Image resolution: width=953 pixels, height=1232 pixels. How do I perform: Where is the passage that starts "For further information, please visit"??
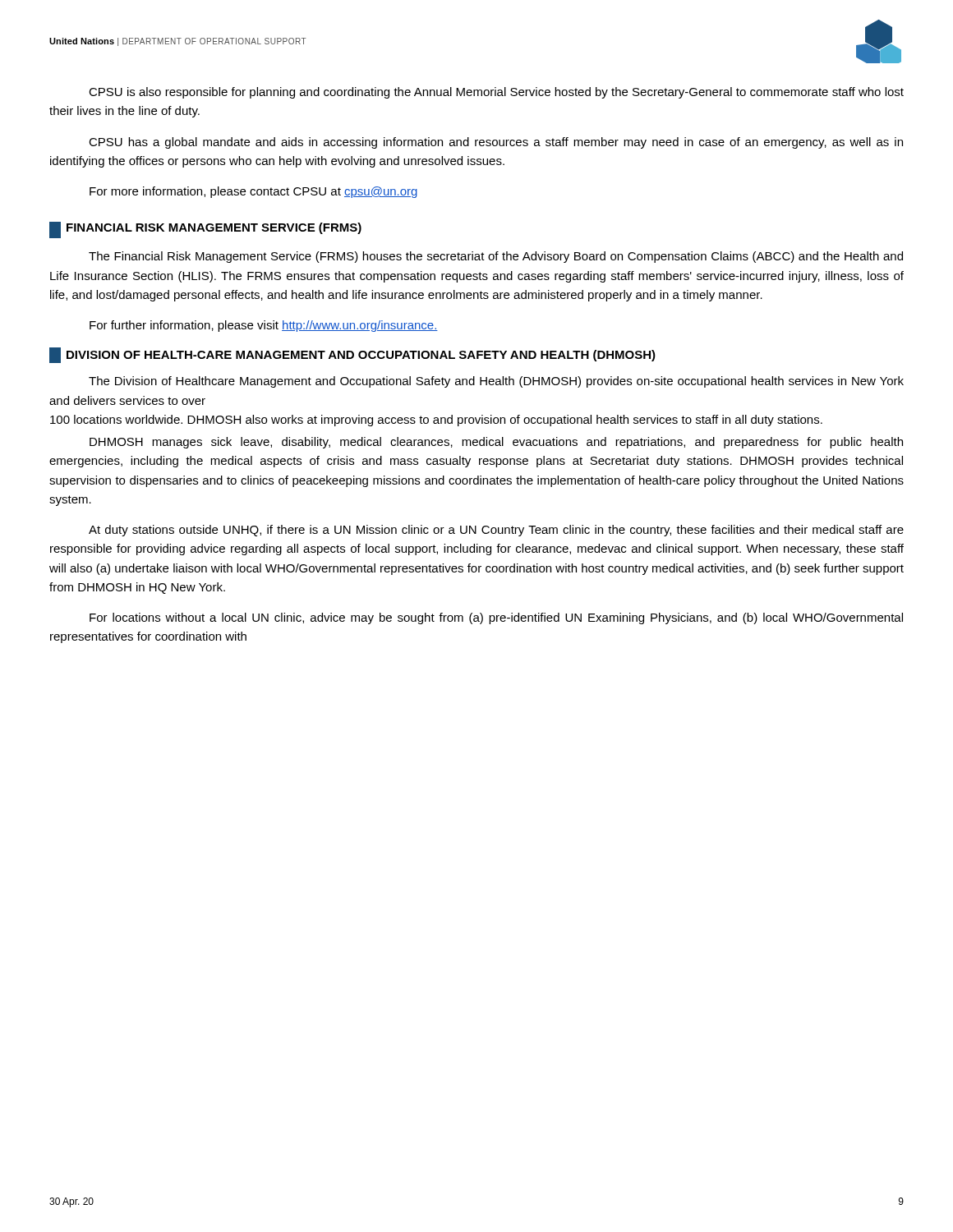263,325
